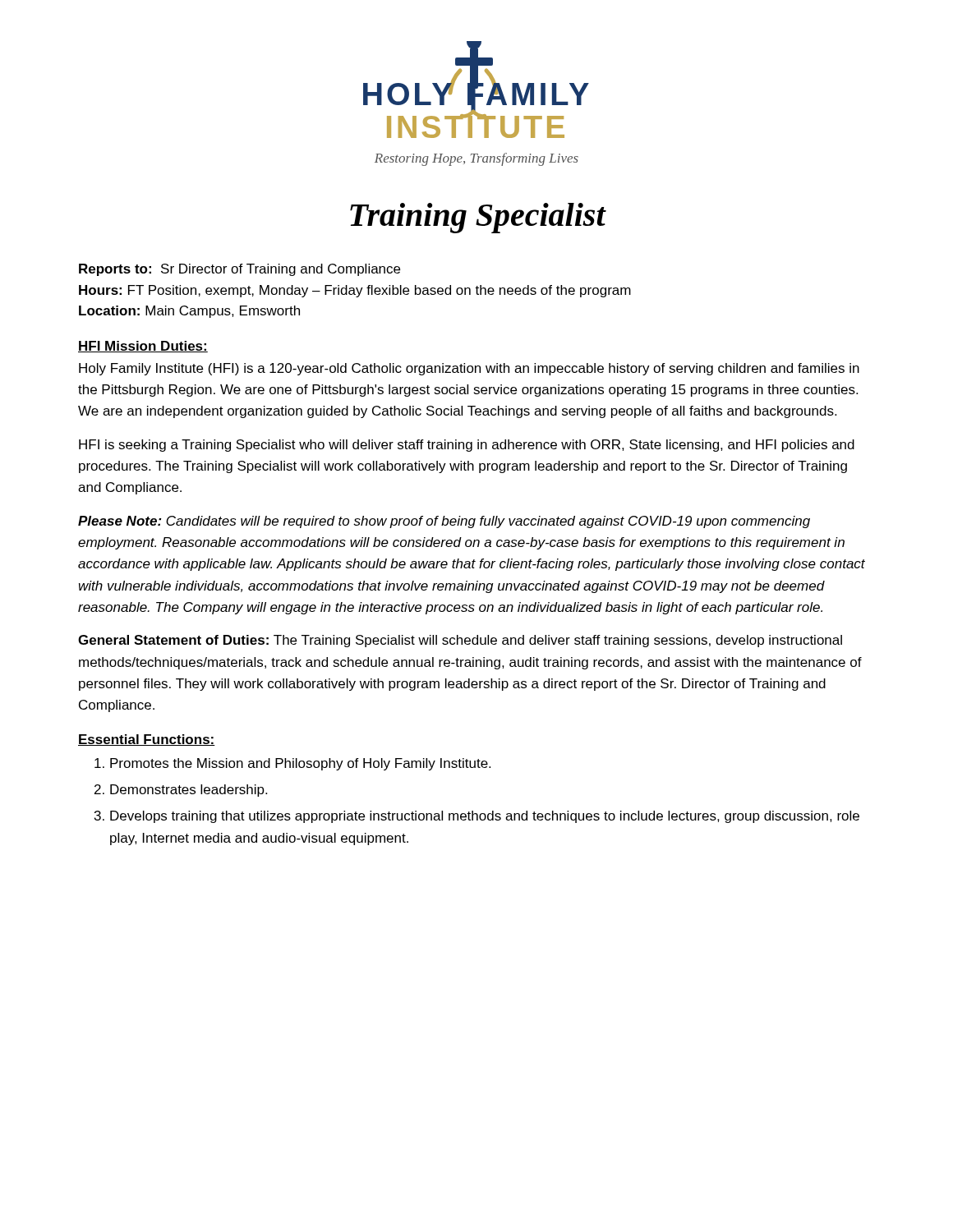This screenshot has width=953, height=1232.
Task: Select a logo
Action: tap(476, 111)
